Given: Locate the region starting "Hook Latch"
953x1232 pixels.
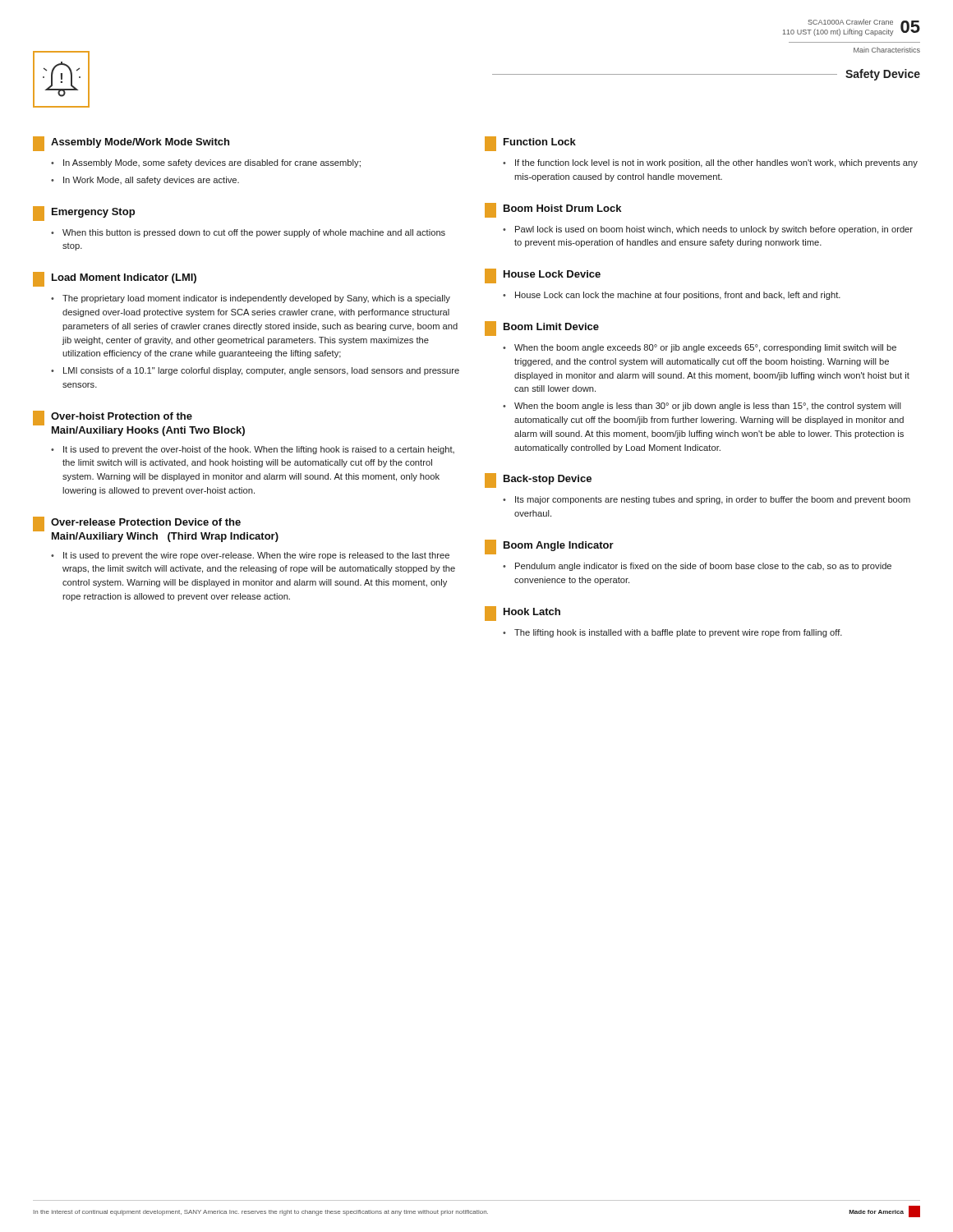Looking at the screenshot, I should pos(532,611).
